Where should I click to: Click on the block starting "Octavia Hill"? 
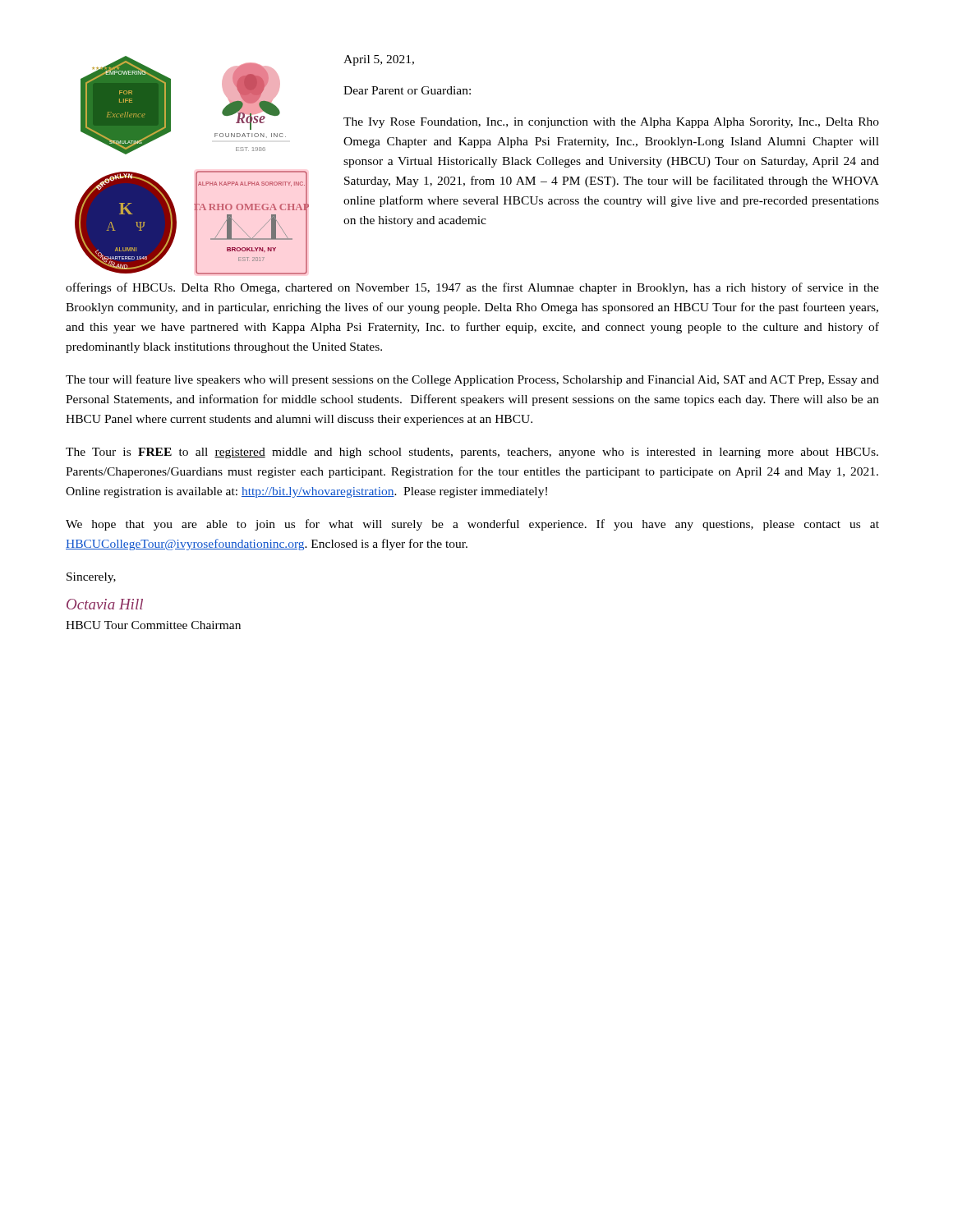tap(105, 604)
